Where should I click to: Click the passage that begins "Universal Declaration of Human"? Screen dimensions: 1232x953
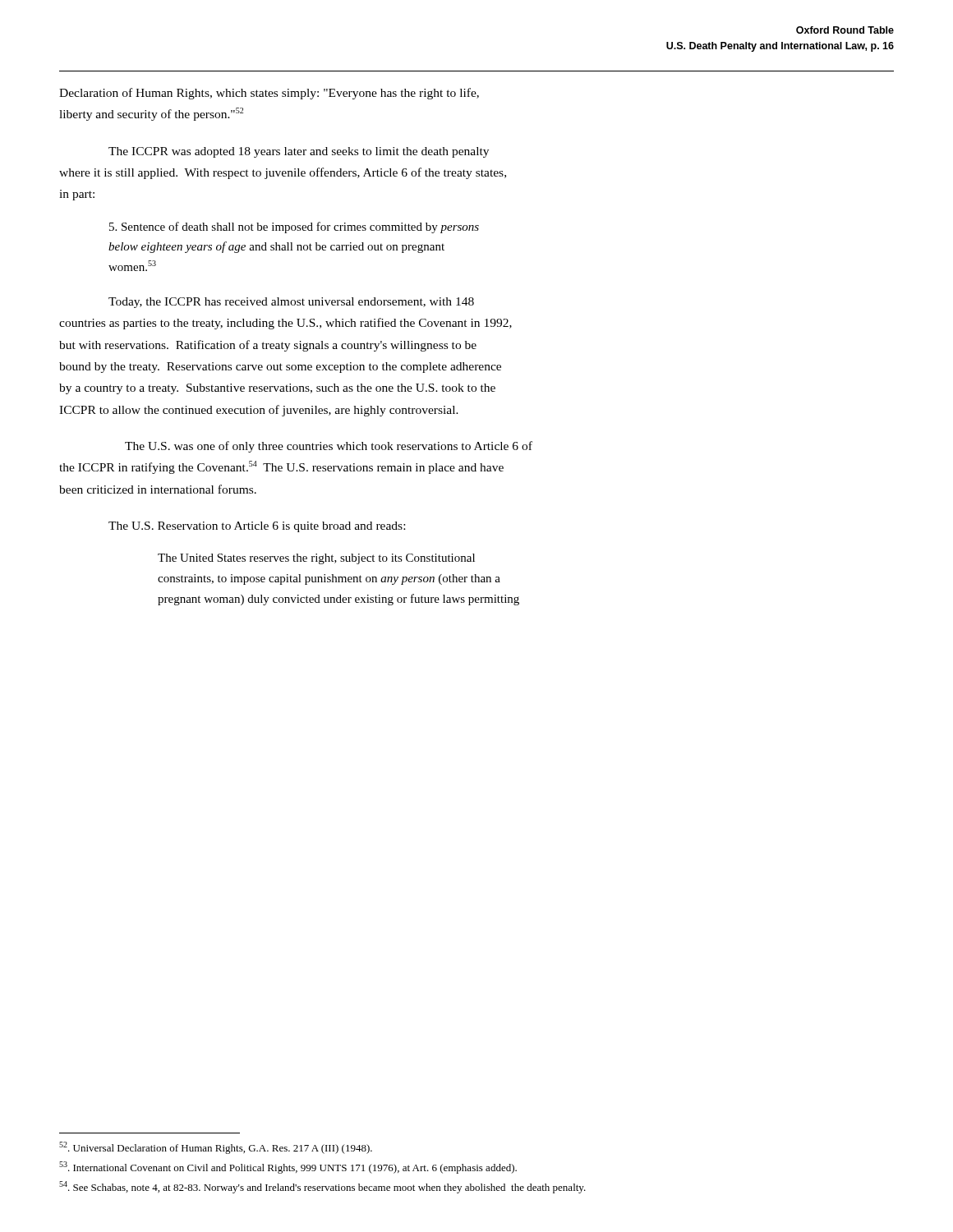click(x=216, y=1147)
